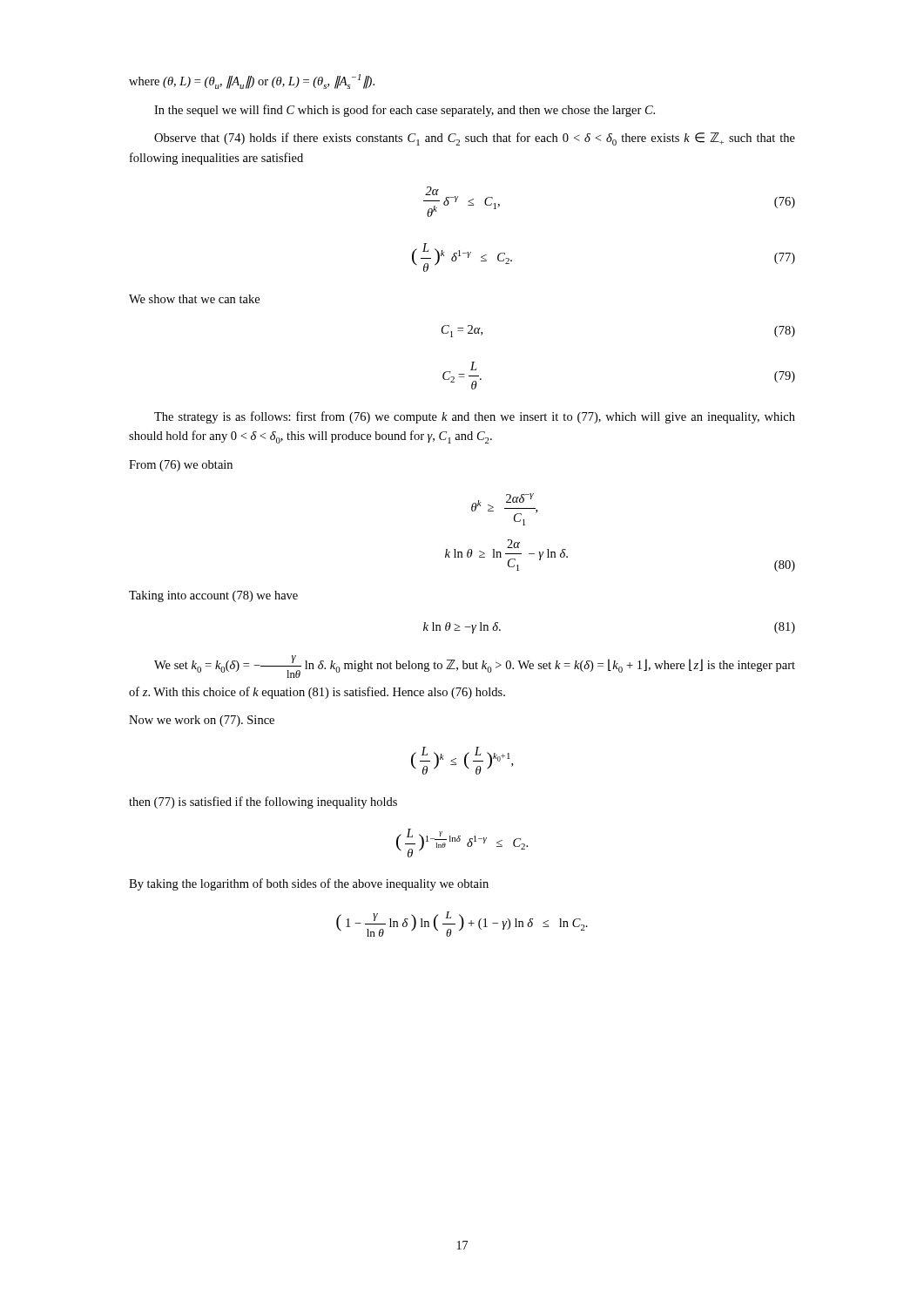Select the element starting "( L θ )1−γlnθ lnδ δ1−γ ≤ C2."
The height and width of the screenshot is (1307, 924).
(462, 844)
